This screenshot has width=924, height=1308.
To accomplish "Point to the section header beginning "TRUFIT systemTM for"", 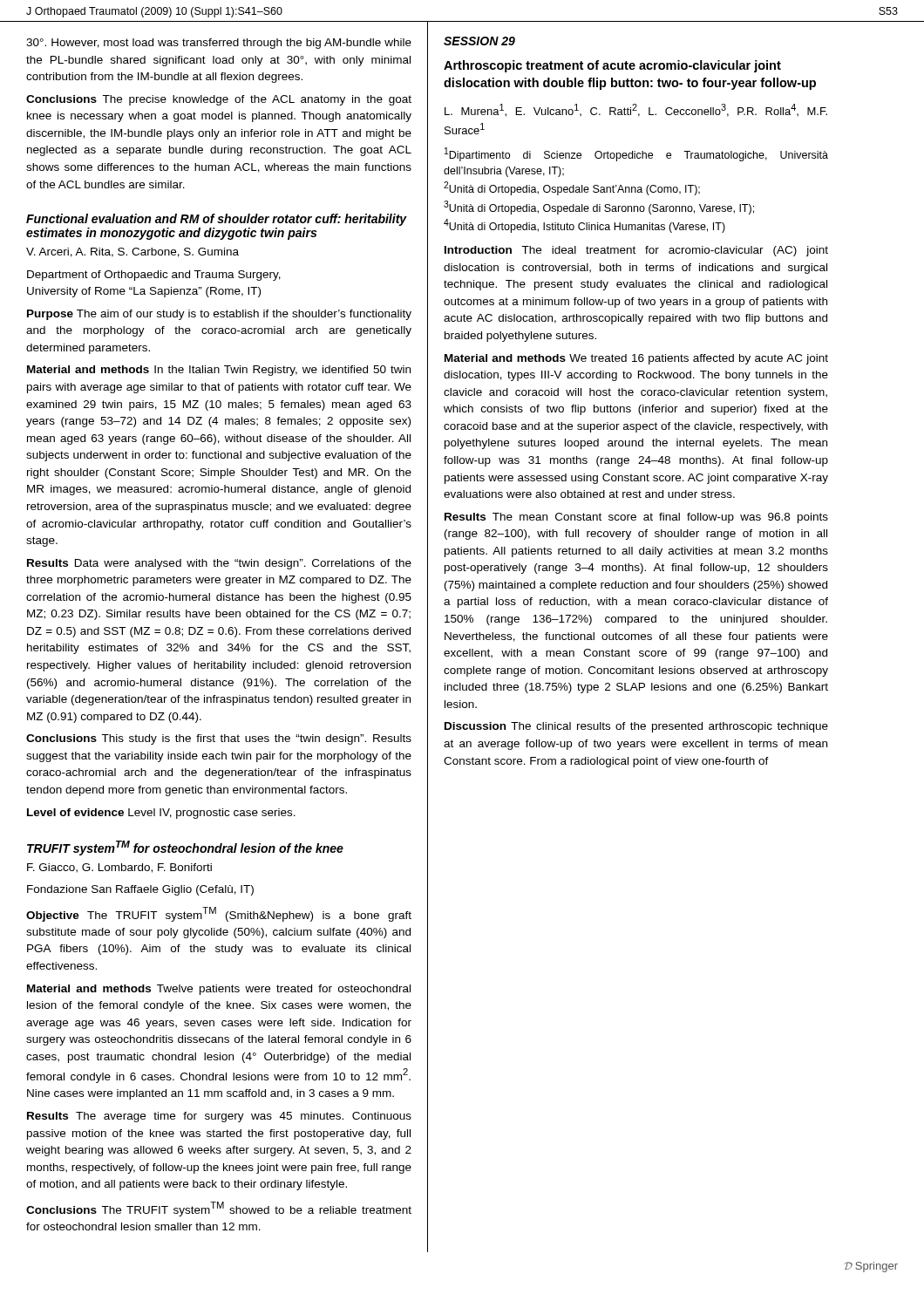I will (x=185, y=847).
